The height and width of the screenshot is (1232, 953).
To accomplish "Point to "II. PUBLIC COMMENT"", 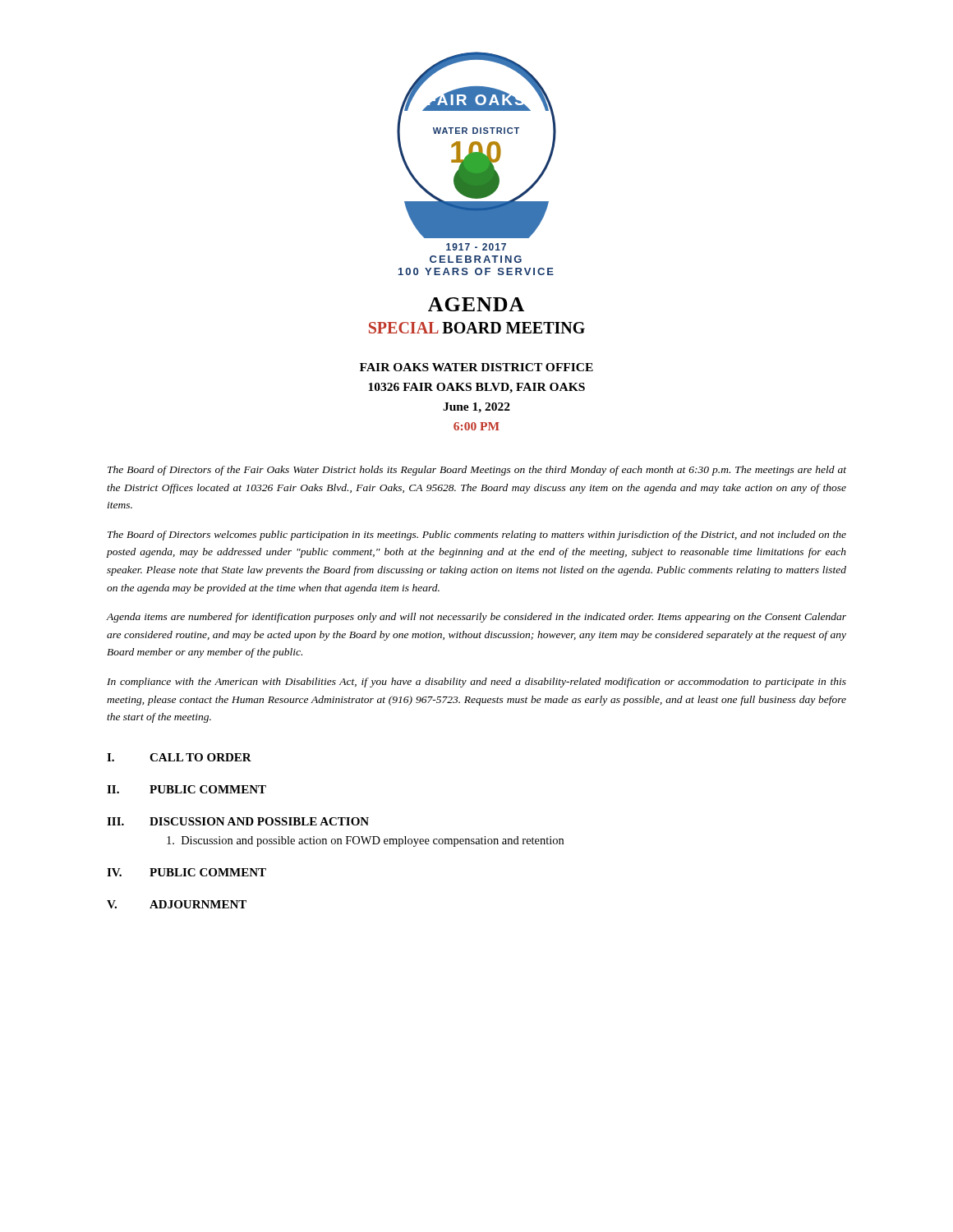I will point(187,790).
